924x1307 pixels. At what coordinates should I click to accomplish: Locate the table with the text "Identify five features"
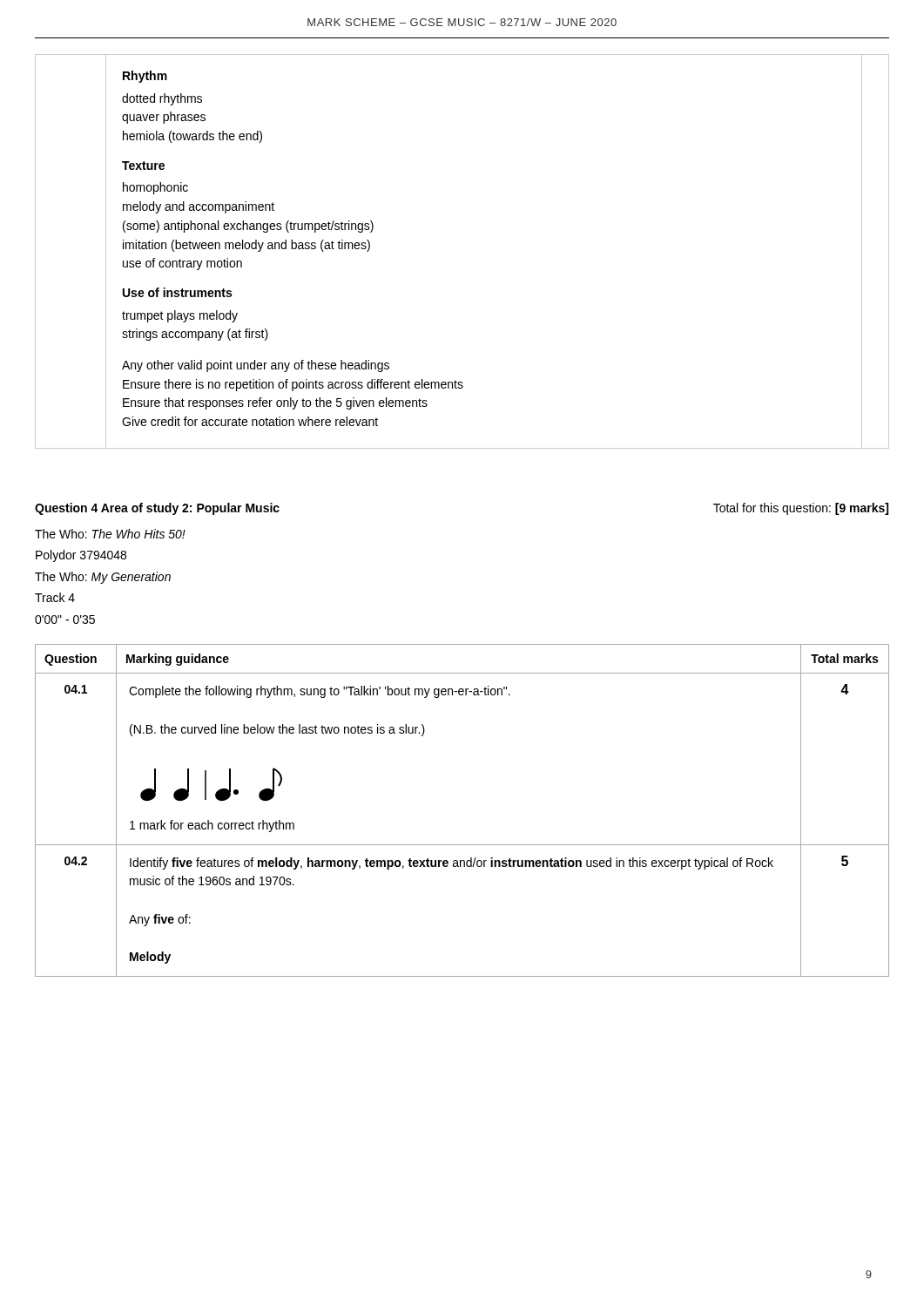pos(462,810)
